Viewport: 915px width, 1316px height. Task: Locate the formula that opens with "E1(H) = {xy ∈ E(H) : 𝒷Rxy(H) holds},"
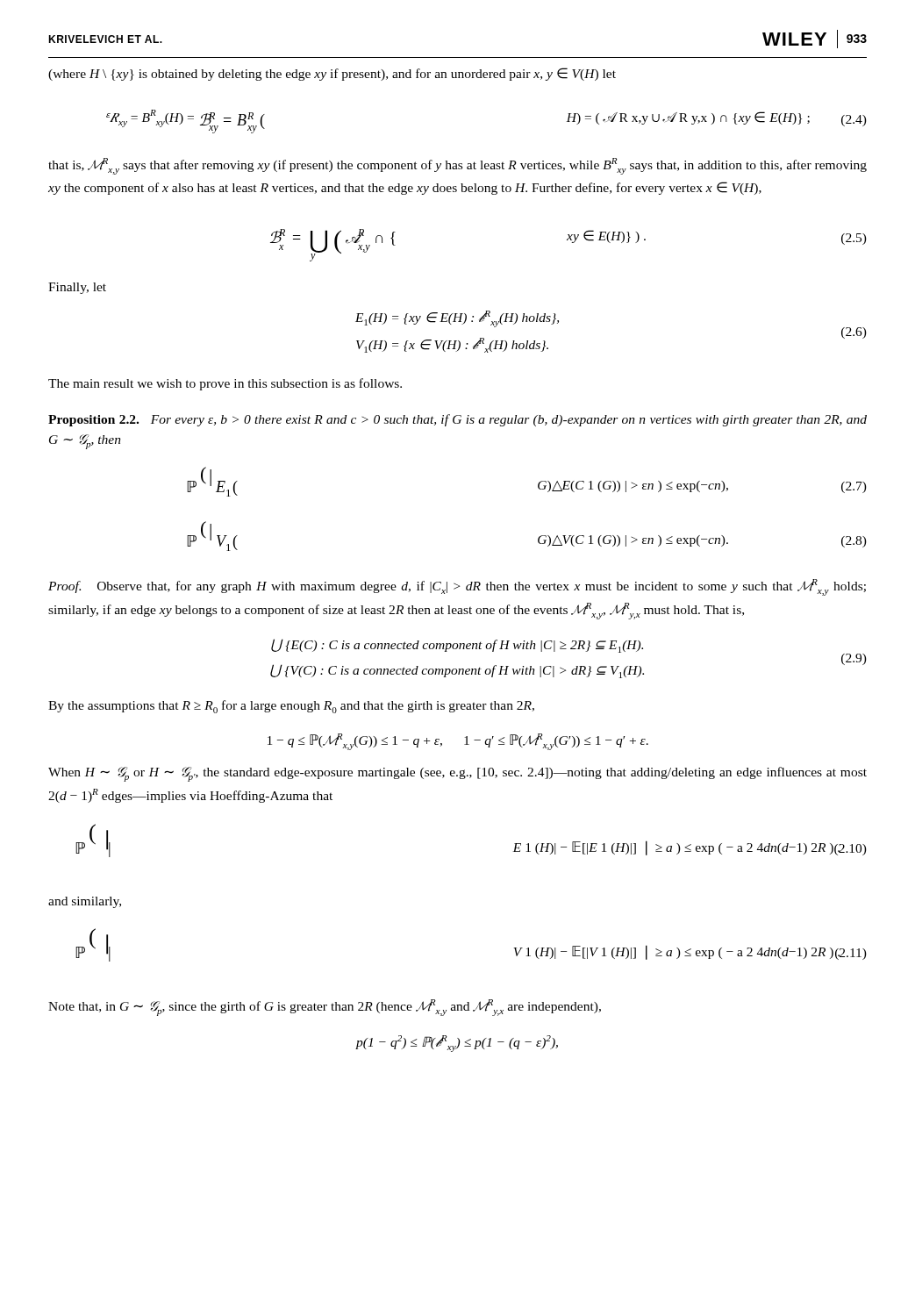pos(458,331)
